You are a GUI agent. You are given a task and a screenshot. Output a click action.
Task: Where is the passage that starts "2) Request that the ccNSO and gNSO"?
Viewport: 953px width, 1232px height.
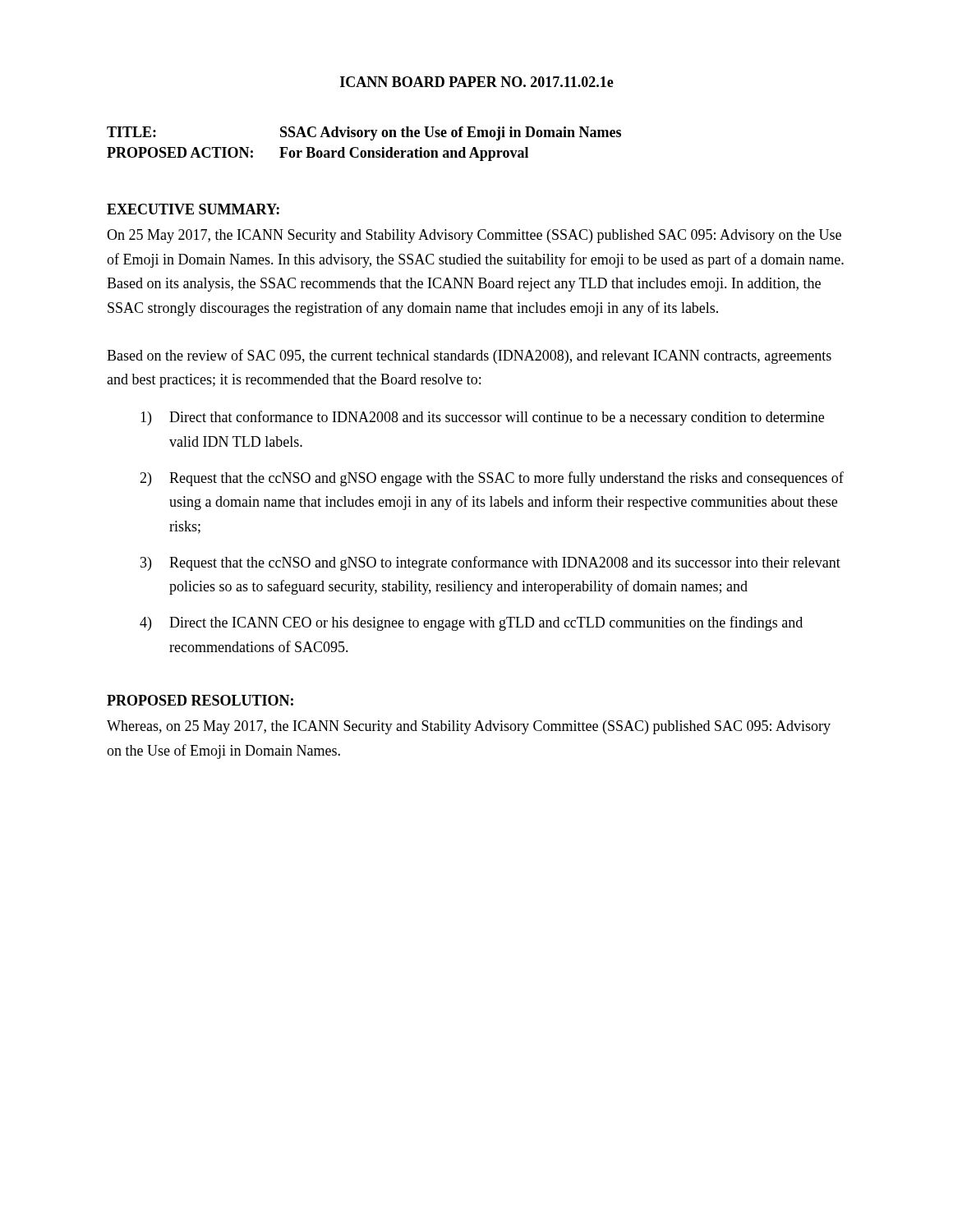click(493, 503)
